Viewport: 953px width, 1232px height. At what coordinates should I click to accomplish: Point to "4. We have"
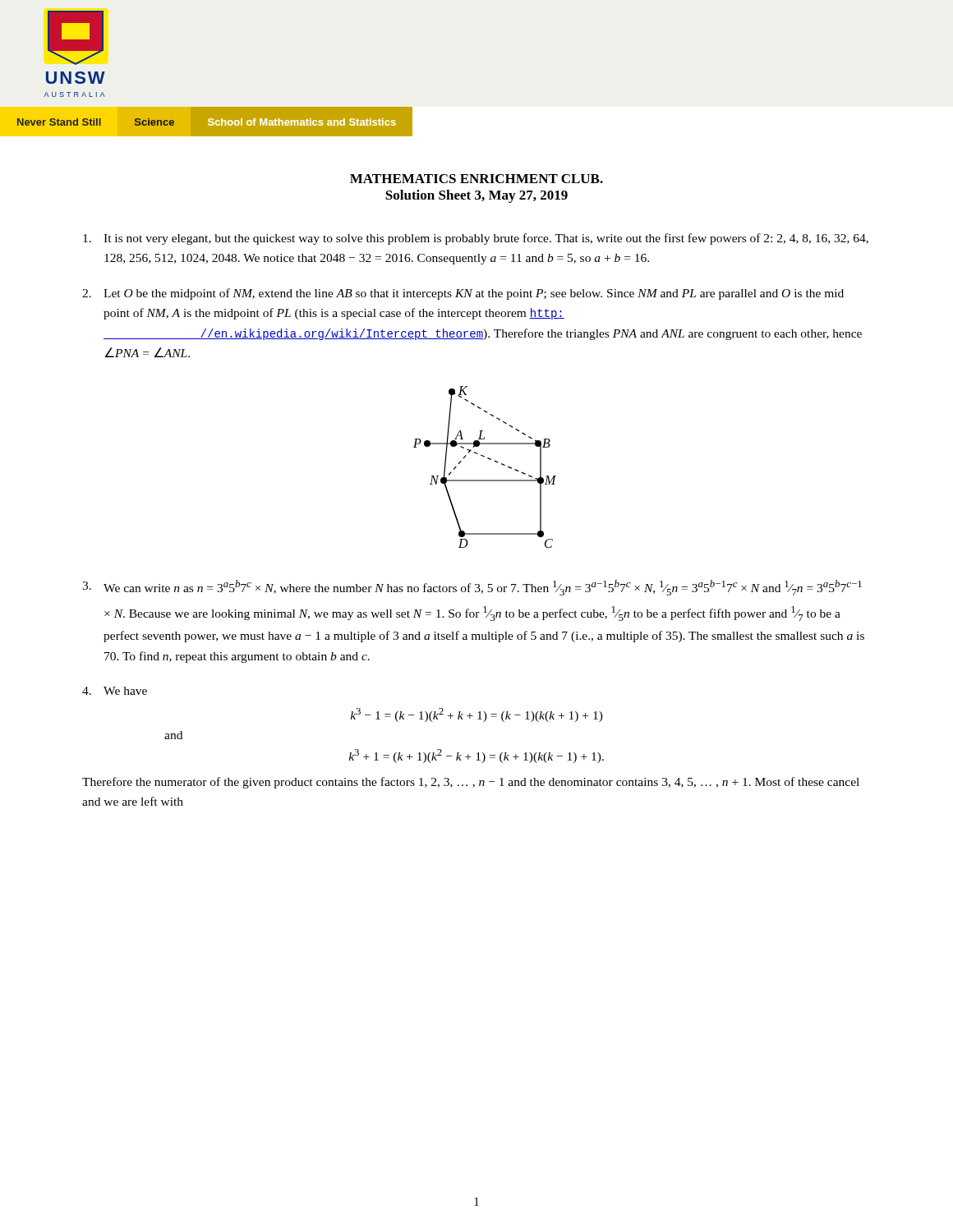[x=115, y=691]
